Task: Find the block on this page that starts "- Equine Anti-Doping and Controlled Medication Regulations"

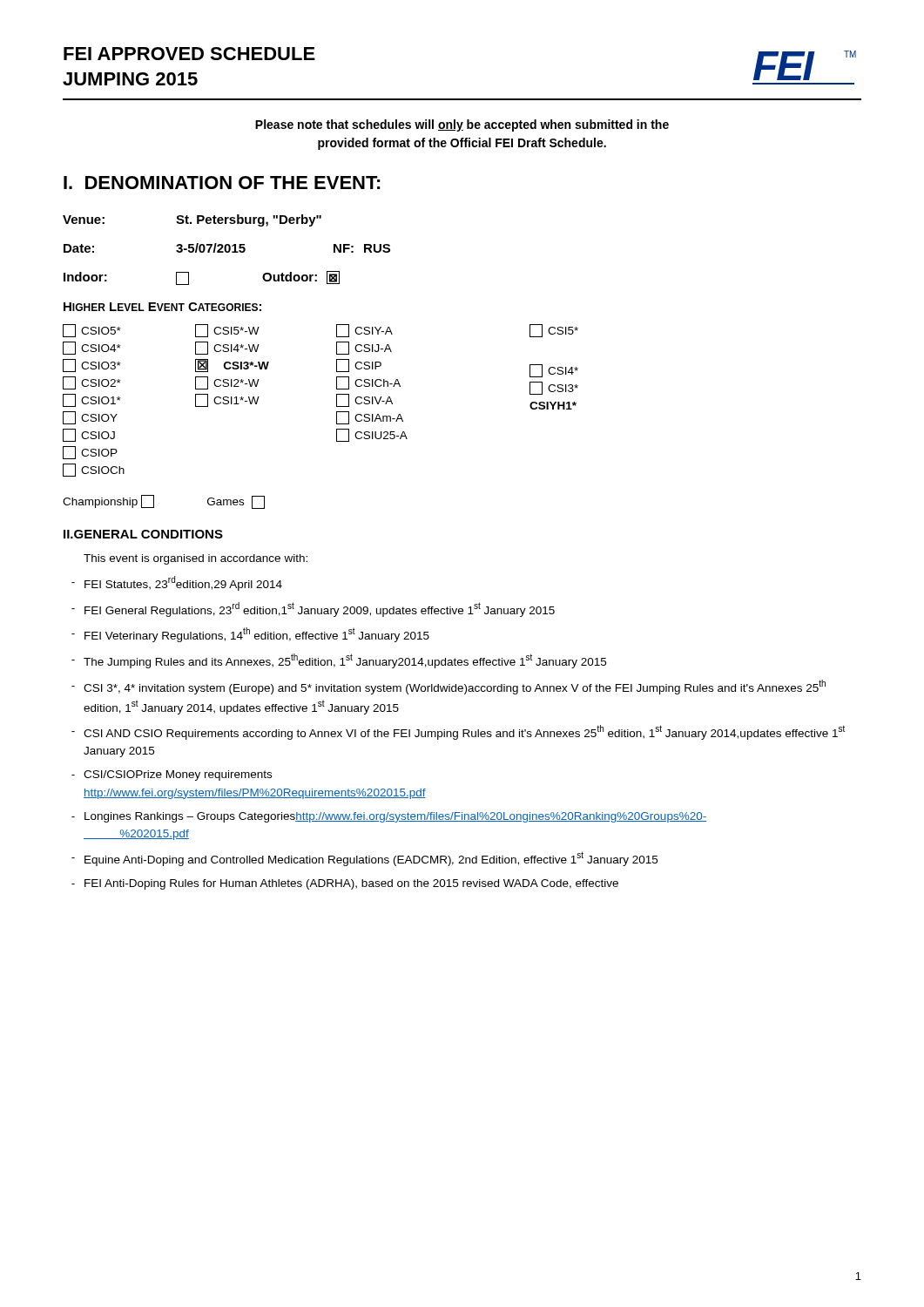Action: (462, 859)
